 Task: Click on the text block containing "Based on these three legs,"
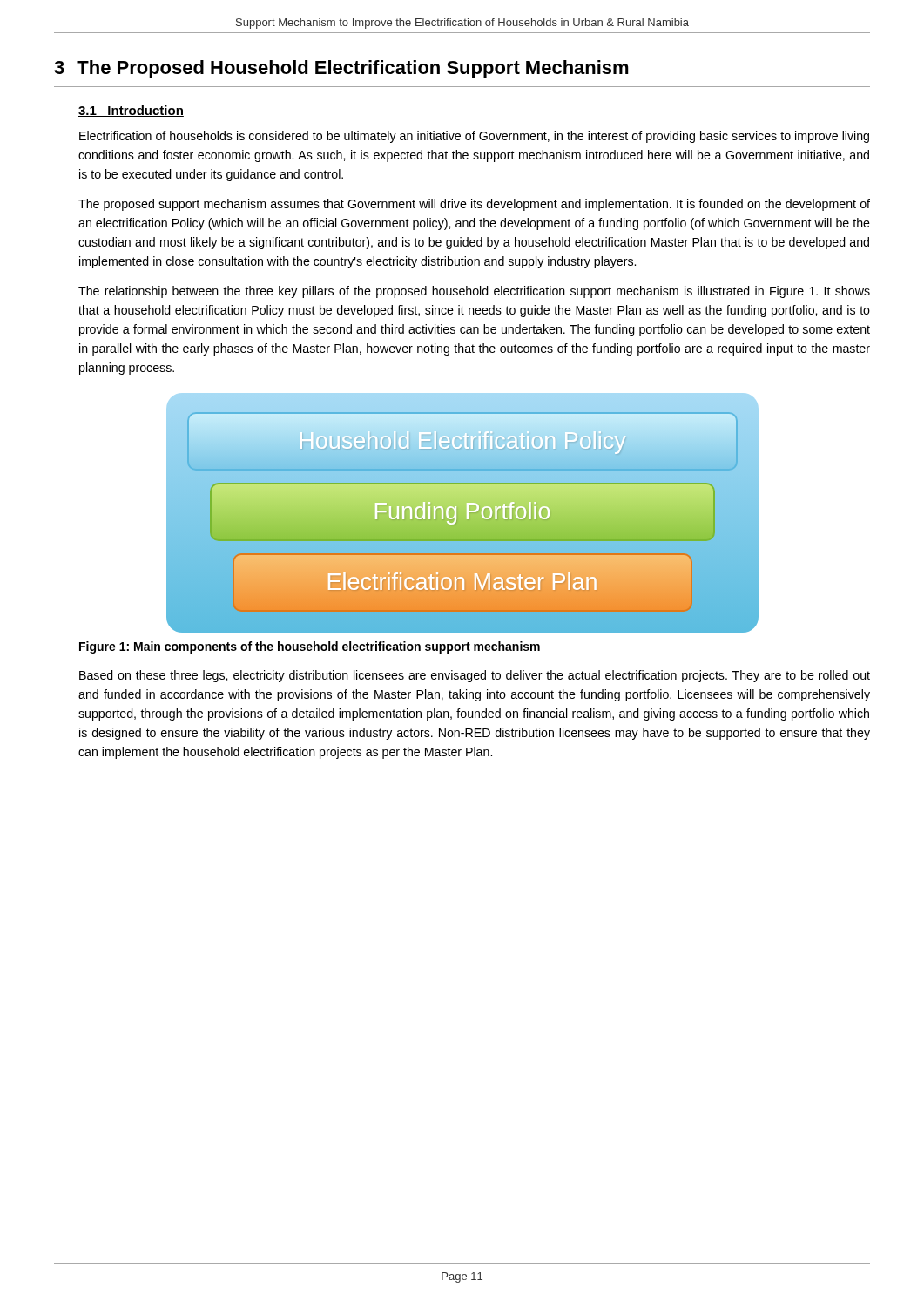(474, 714)
